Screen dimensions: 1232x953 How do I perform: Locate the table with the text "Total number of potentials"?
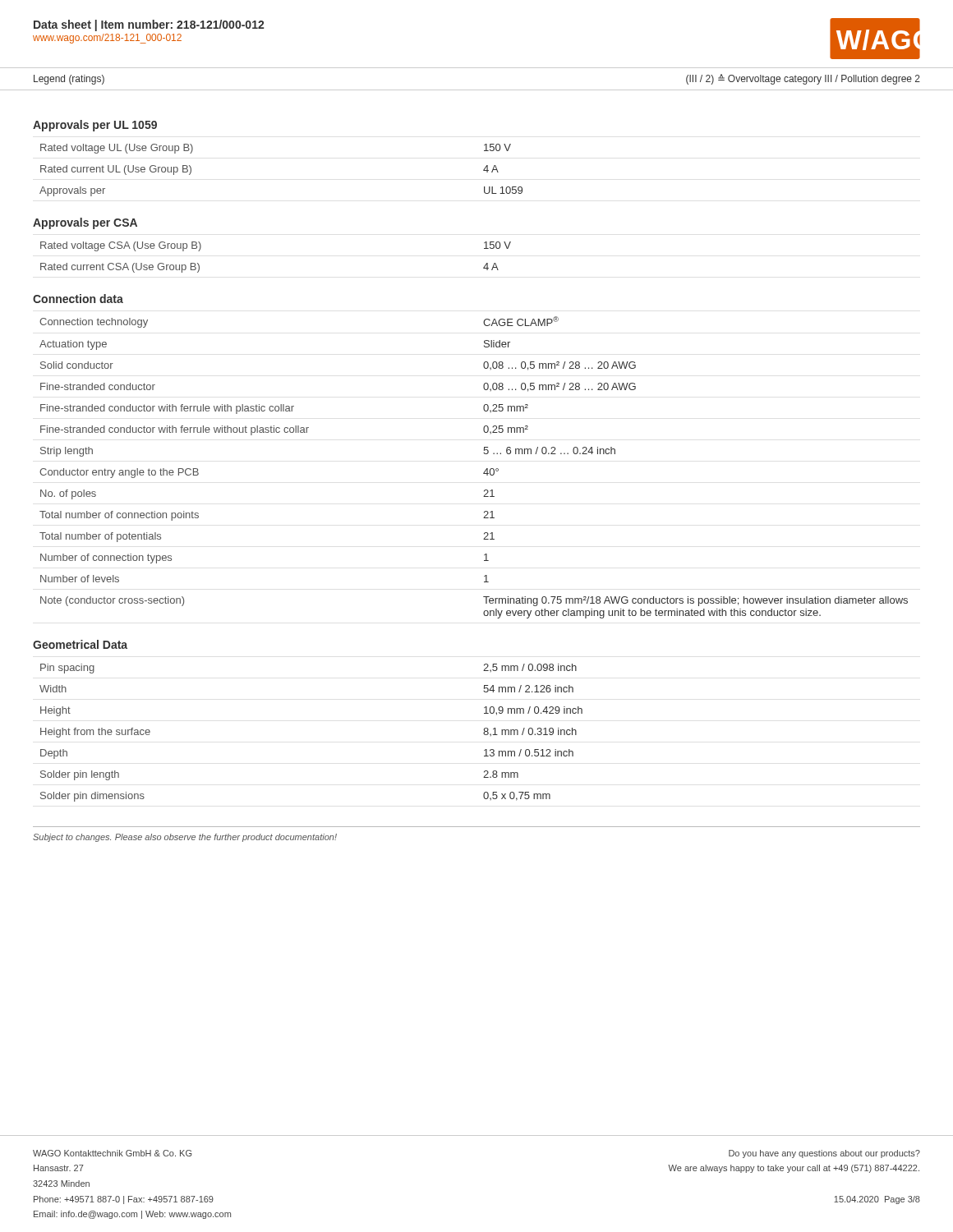point(476,467)
